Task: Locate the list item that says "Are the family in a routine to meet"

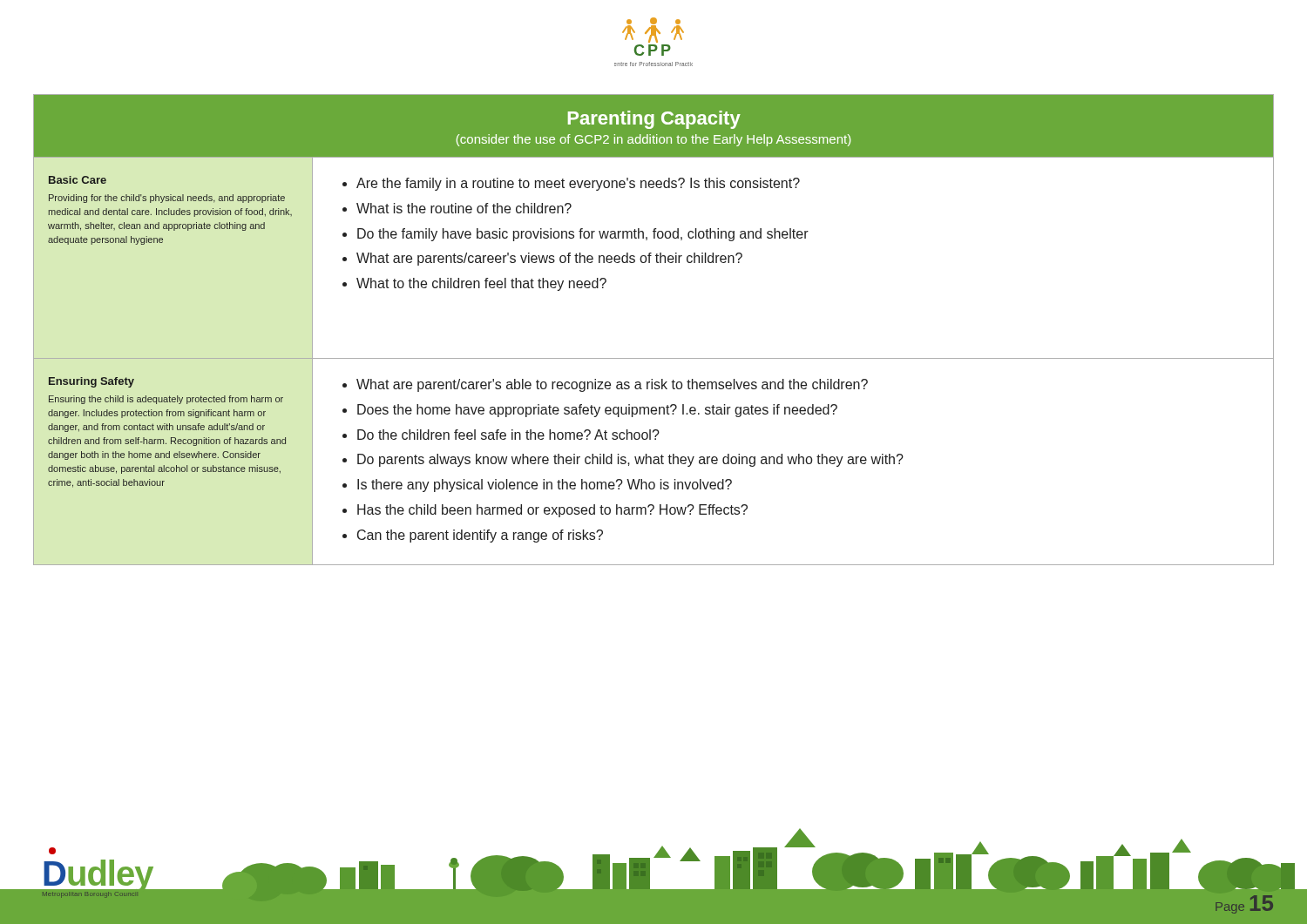Action: [x=578, y=183]
